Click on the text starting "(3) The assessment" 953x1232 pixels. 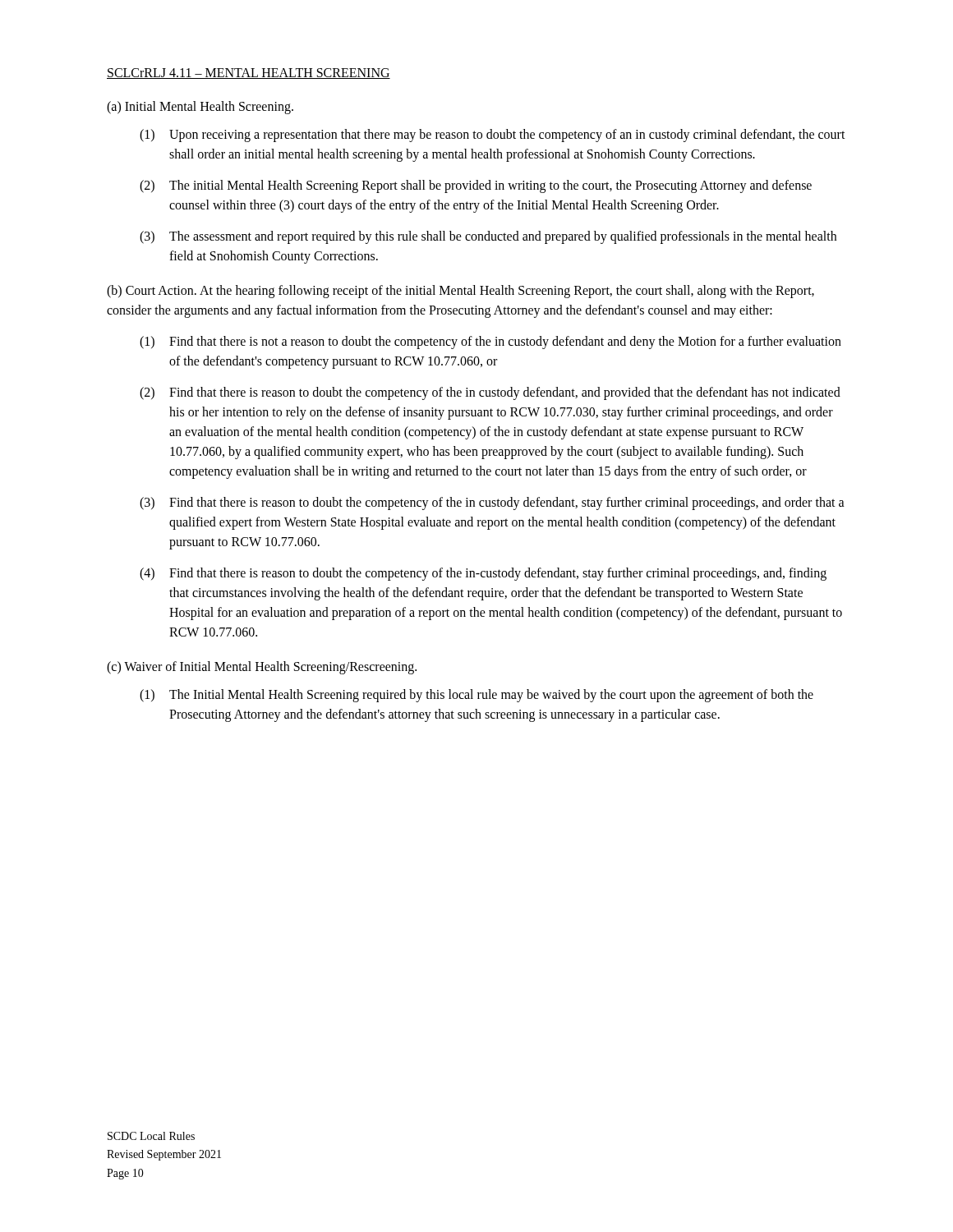(x=493, y=246)
